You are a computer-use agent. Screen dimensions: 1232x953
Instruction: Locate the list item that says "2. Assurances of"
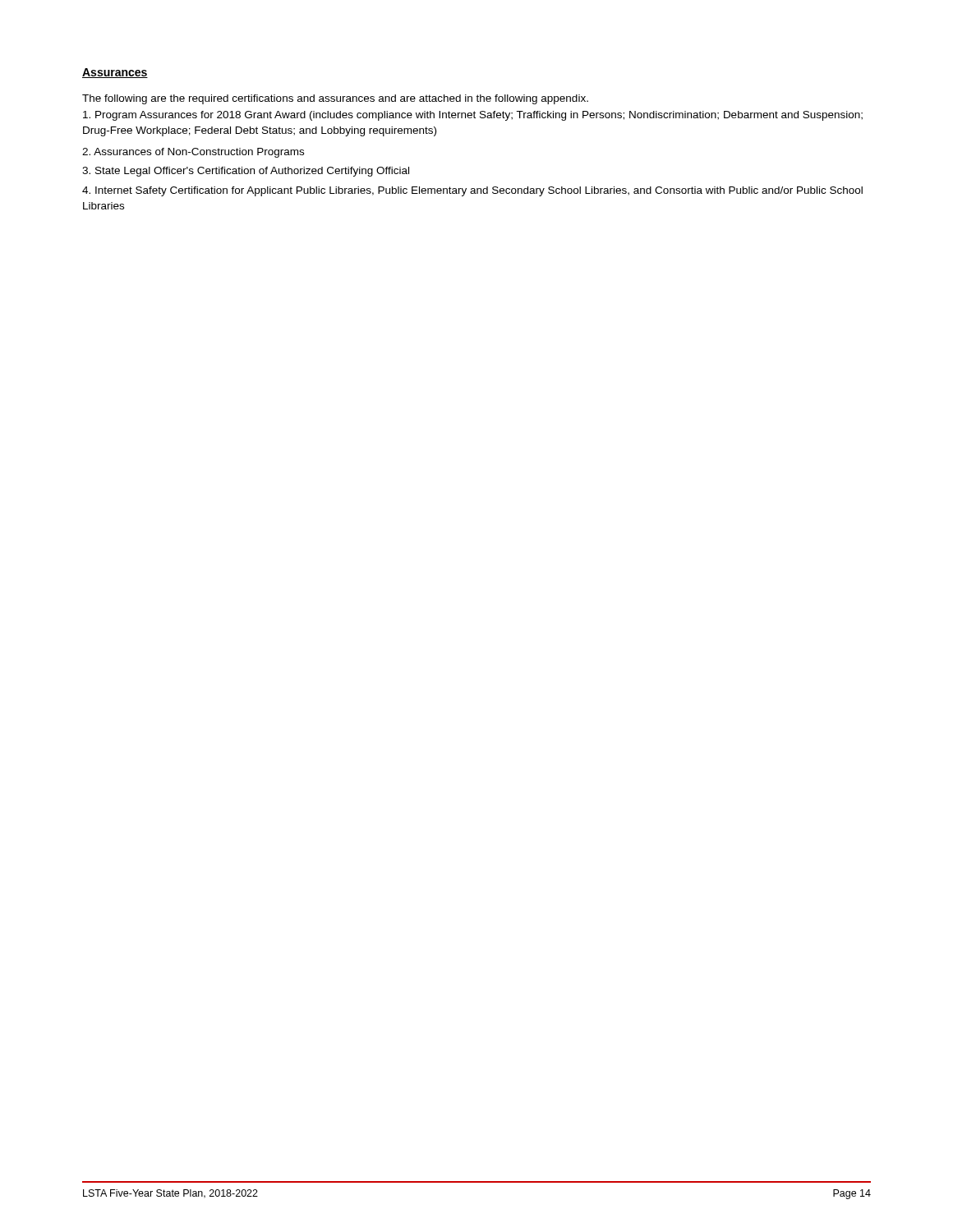(x=193, y=151)
